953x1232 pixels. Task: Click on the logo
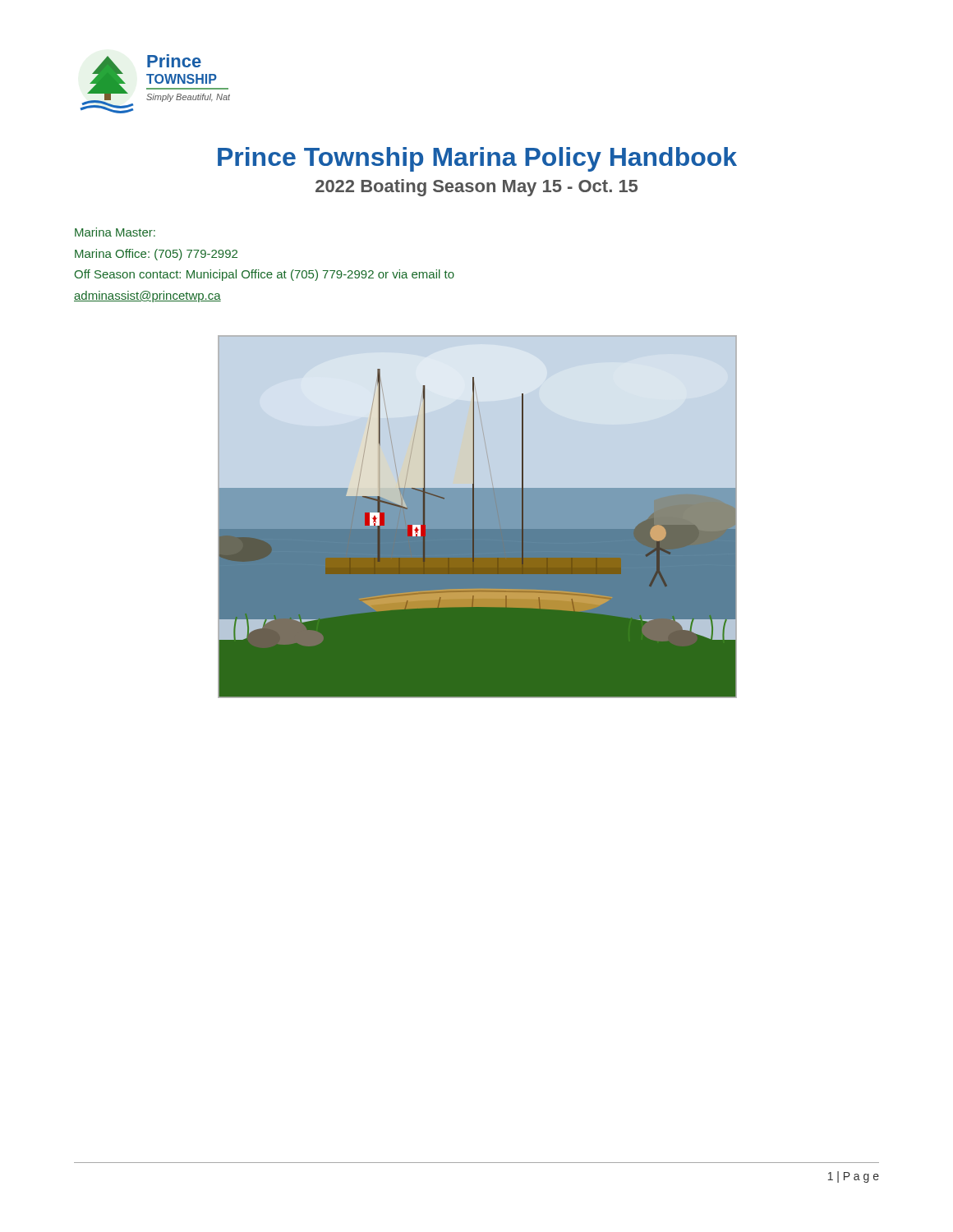476,83
